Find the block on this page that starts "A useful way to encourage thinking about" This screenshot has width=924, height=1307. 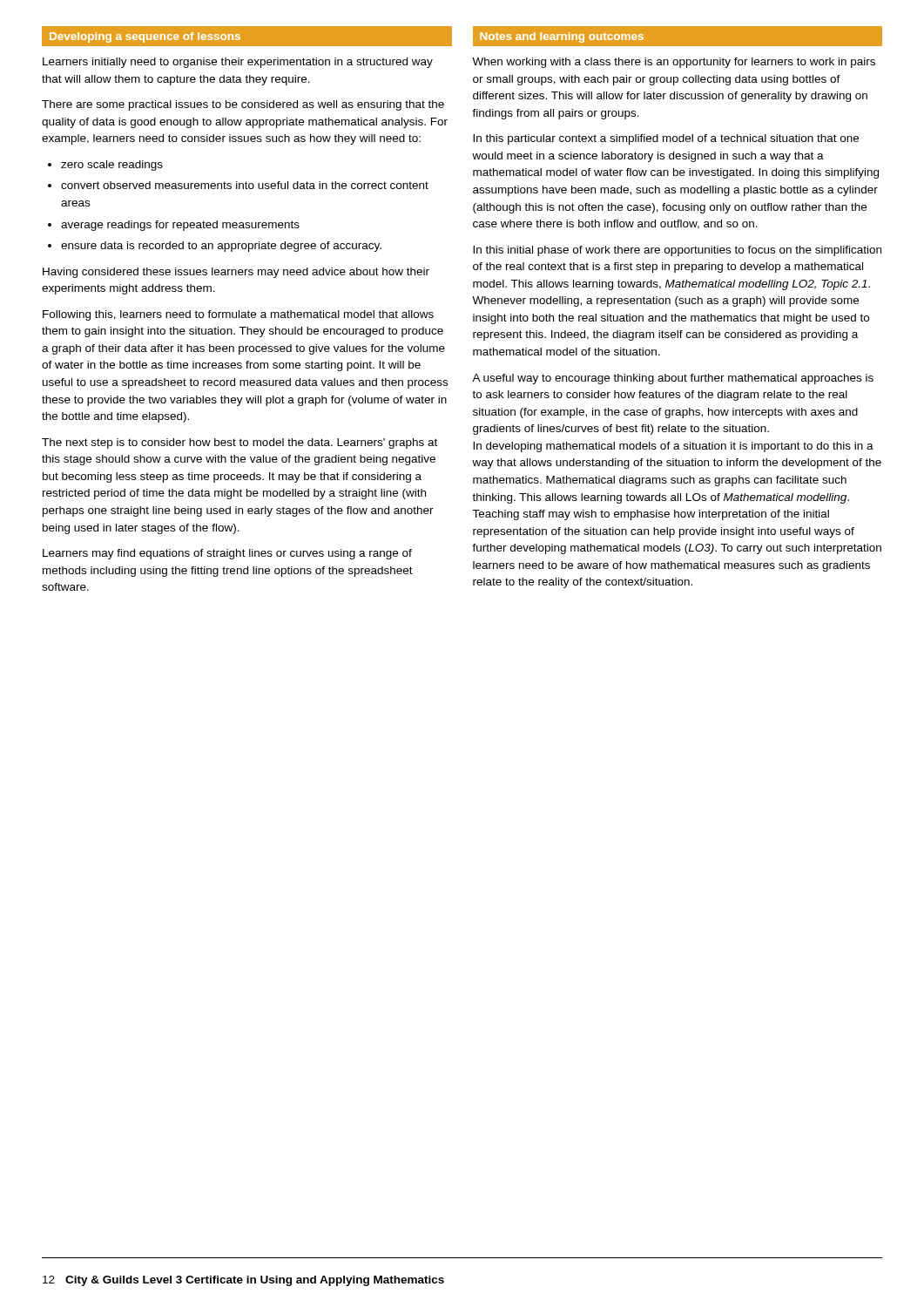677,480
